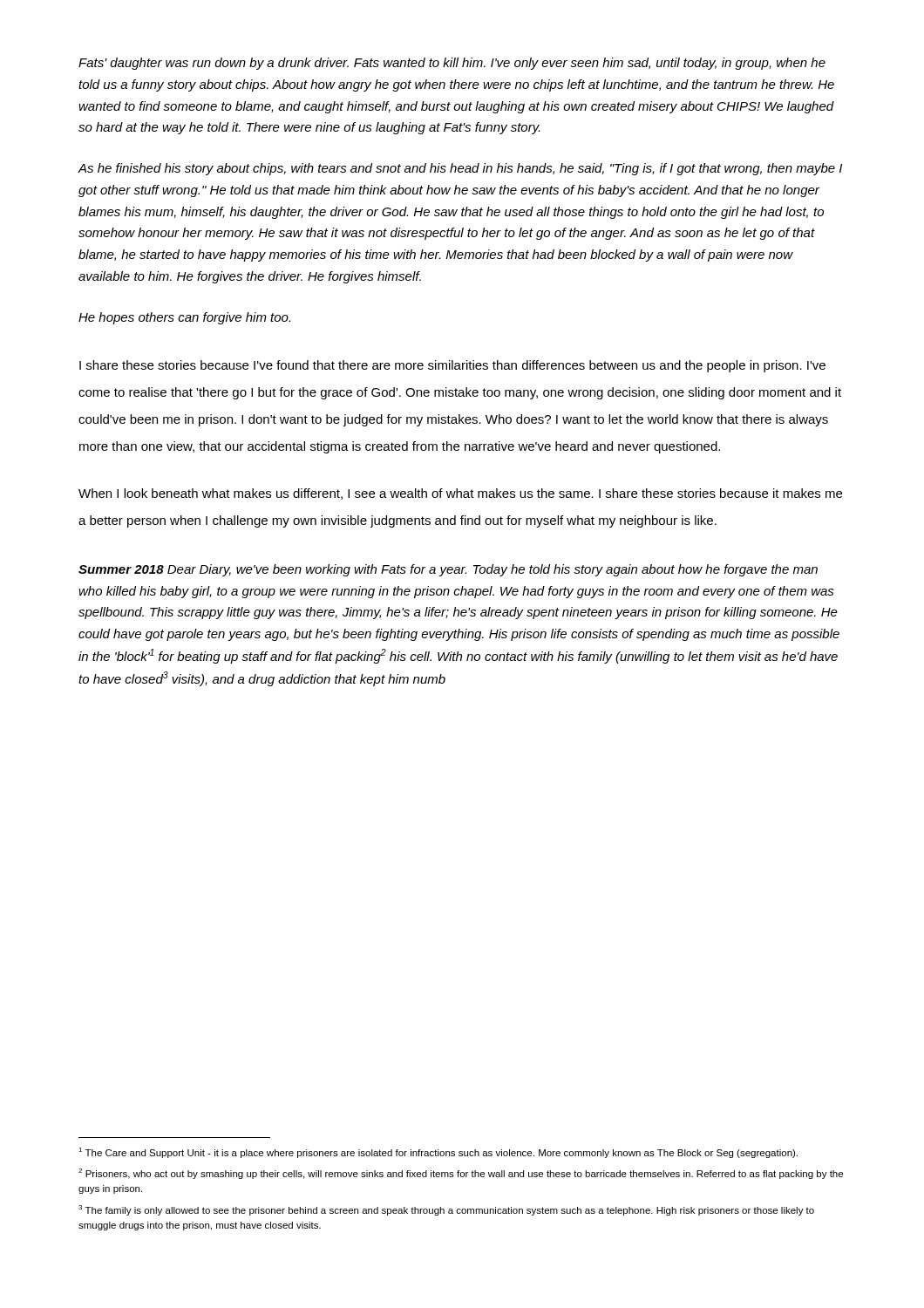Find the footnote that says "3 The family is only allowed to see"
The image size is (924, 1308).
pyautogui.click(x=446, y=1217)
